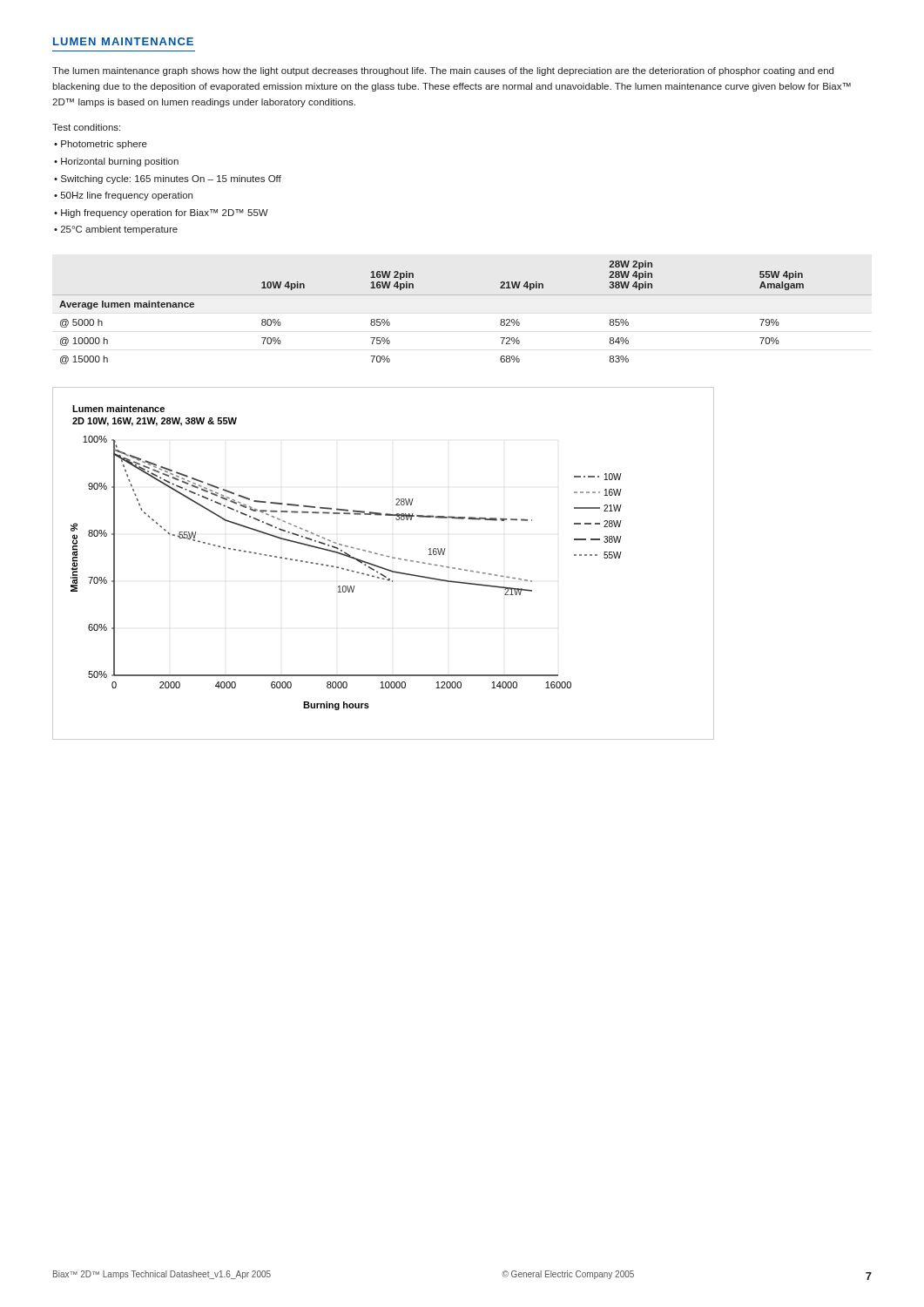This screenshot has width=924, height=1307.
Task: Point to the passage starting "• 50Hz line frequency operation"
Action: 124,195
